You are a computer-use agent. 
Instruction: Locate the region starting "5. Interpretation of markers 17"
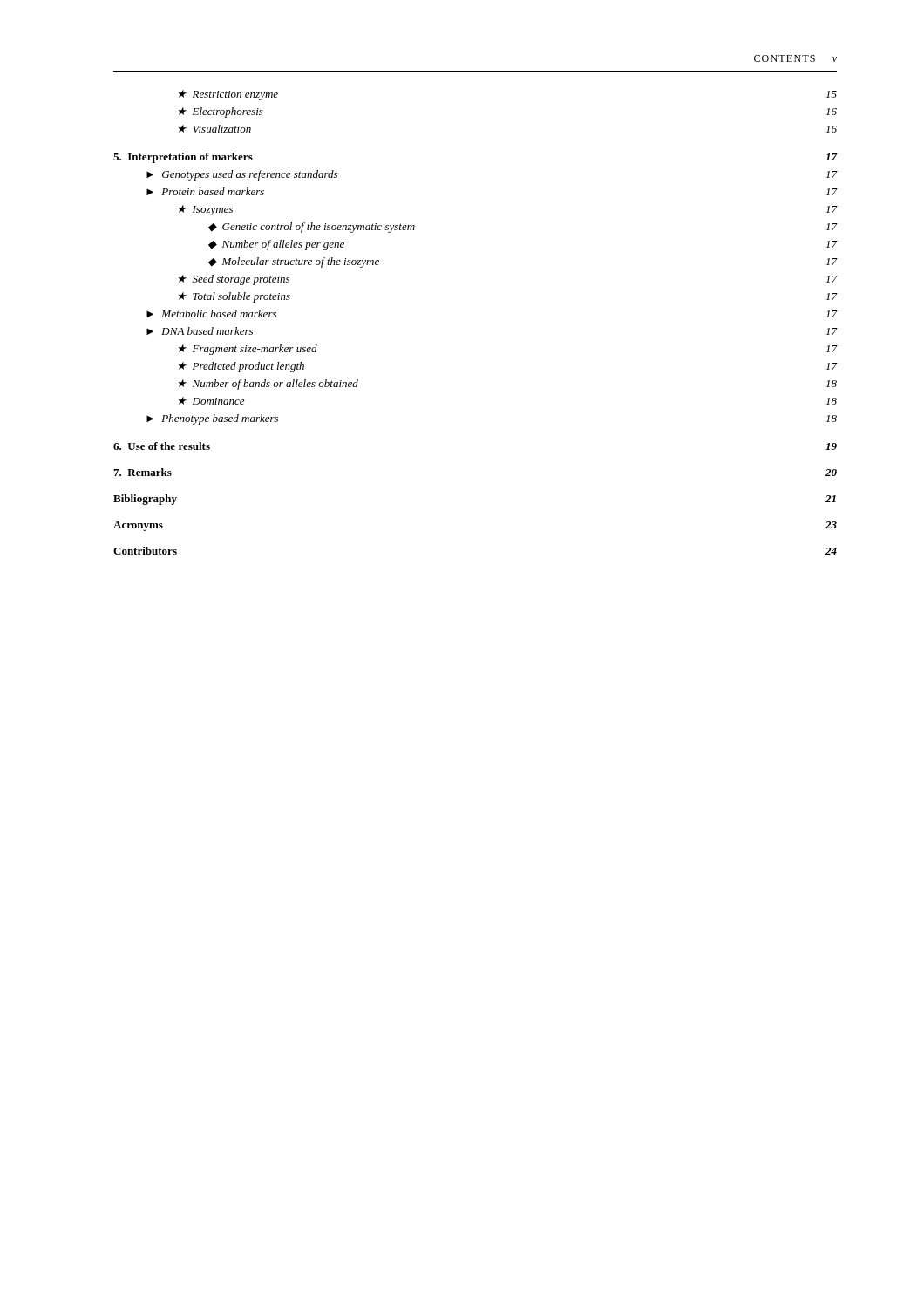click(x=177, y=157)
